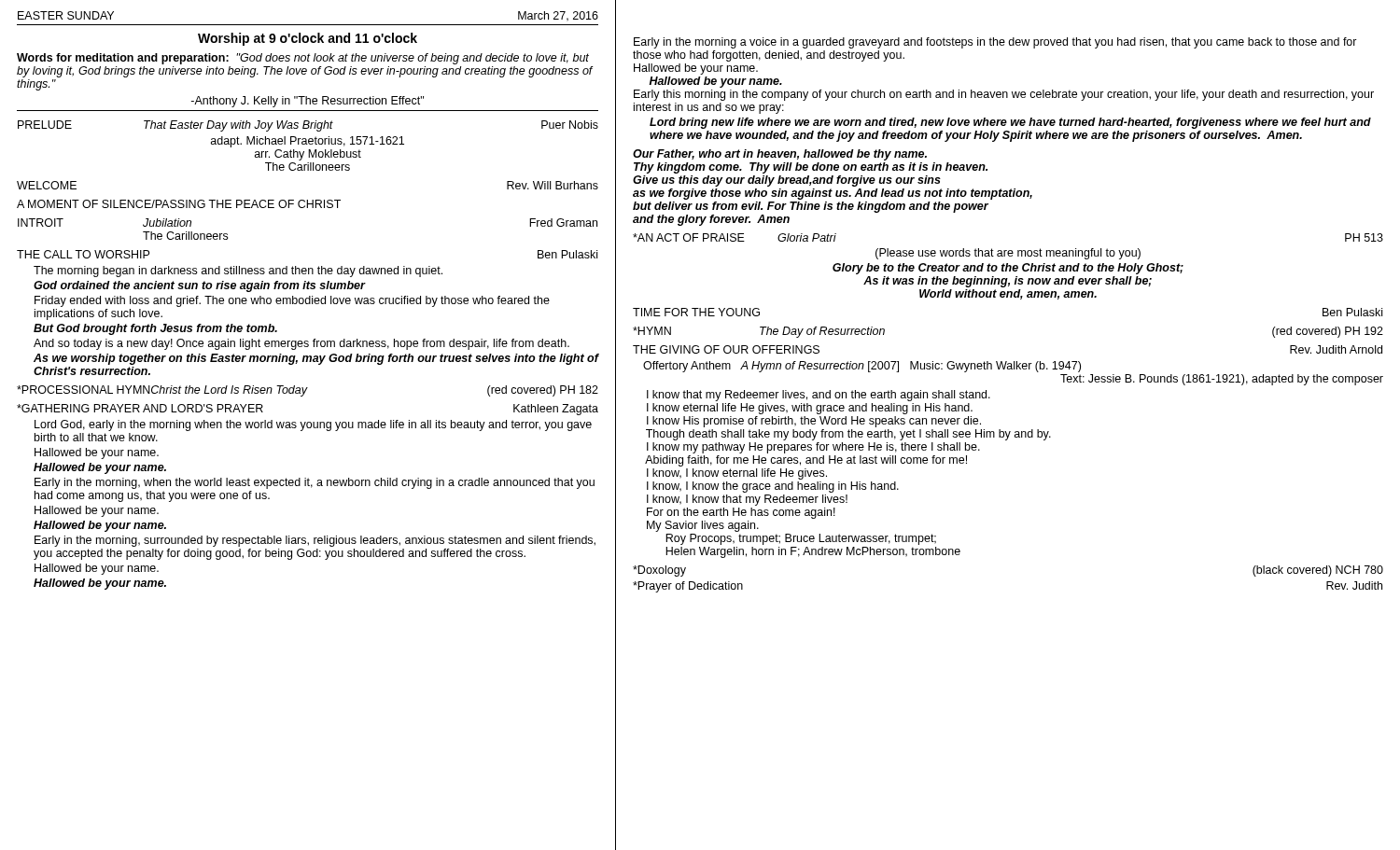
Task: Click on the text block that reads "GATHERING PRAYER AND"
Action: [x=308, y=496]
